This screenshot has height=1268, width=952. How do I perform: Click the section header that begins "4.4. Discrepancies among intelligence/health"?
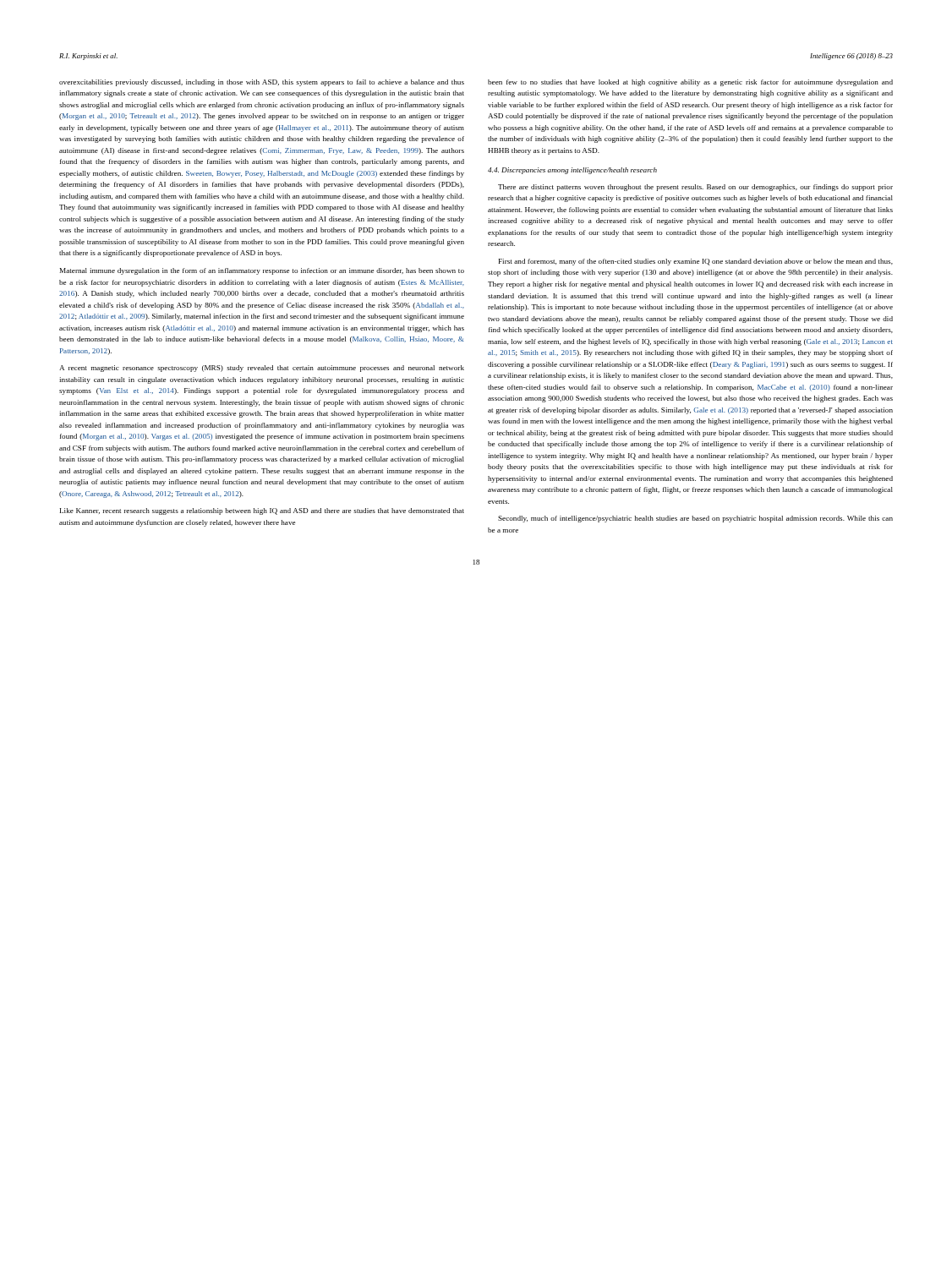point(572,171)
